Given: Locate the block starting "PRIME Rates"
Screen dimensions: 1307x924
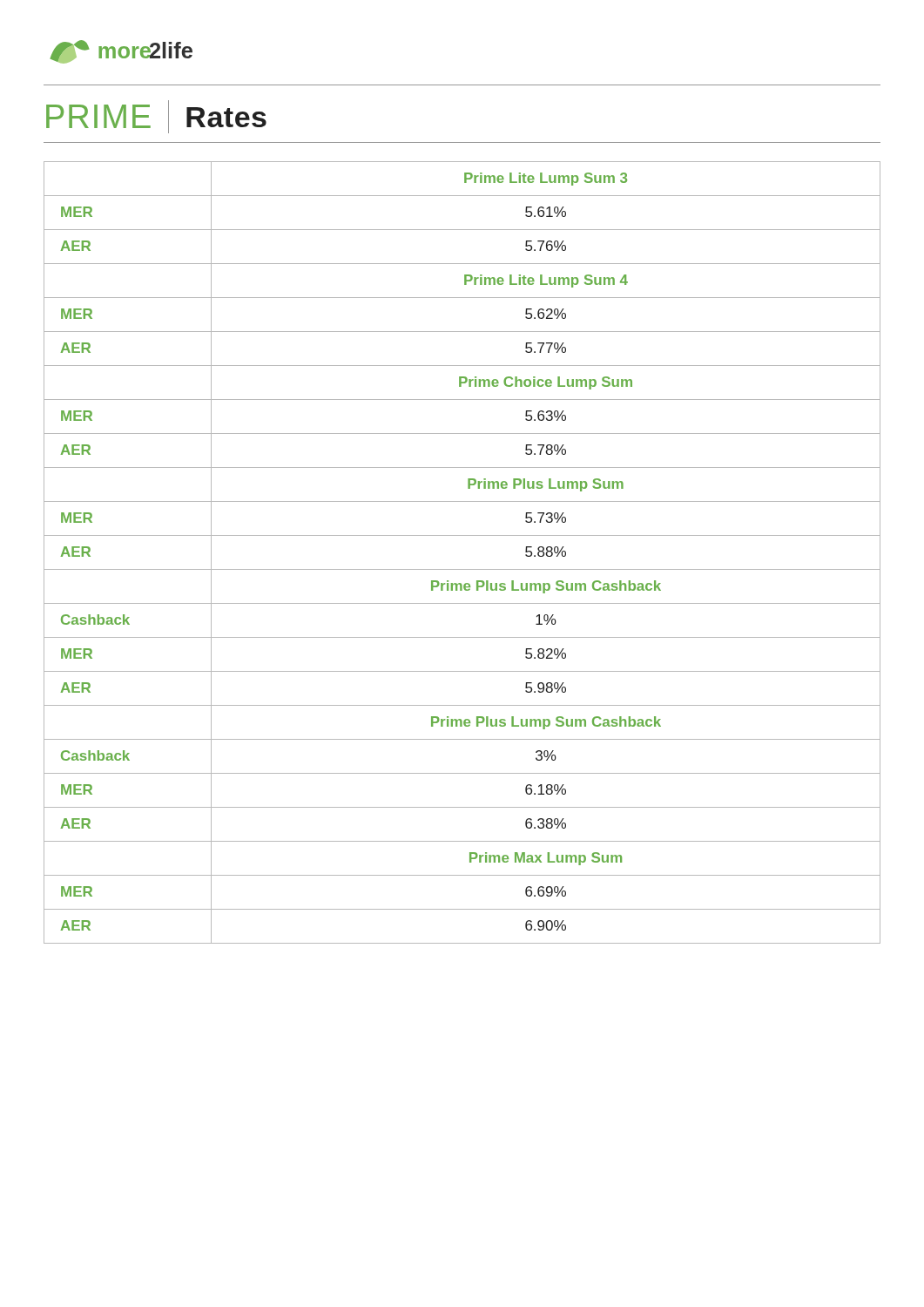Looking at the screenshot, I should [x=156, y=118].
